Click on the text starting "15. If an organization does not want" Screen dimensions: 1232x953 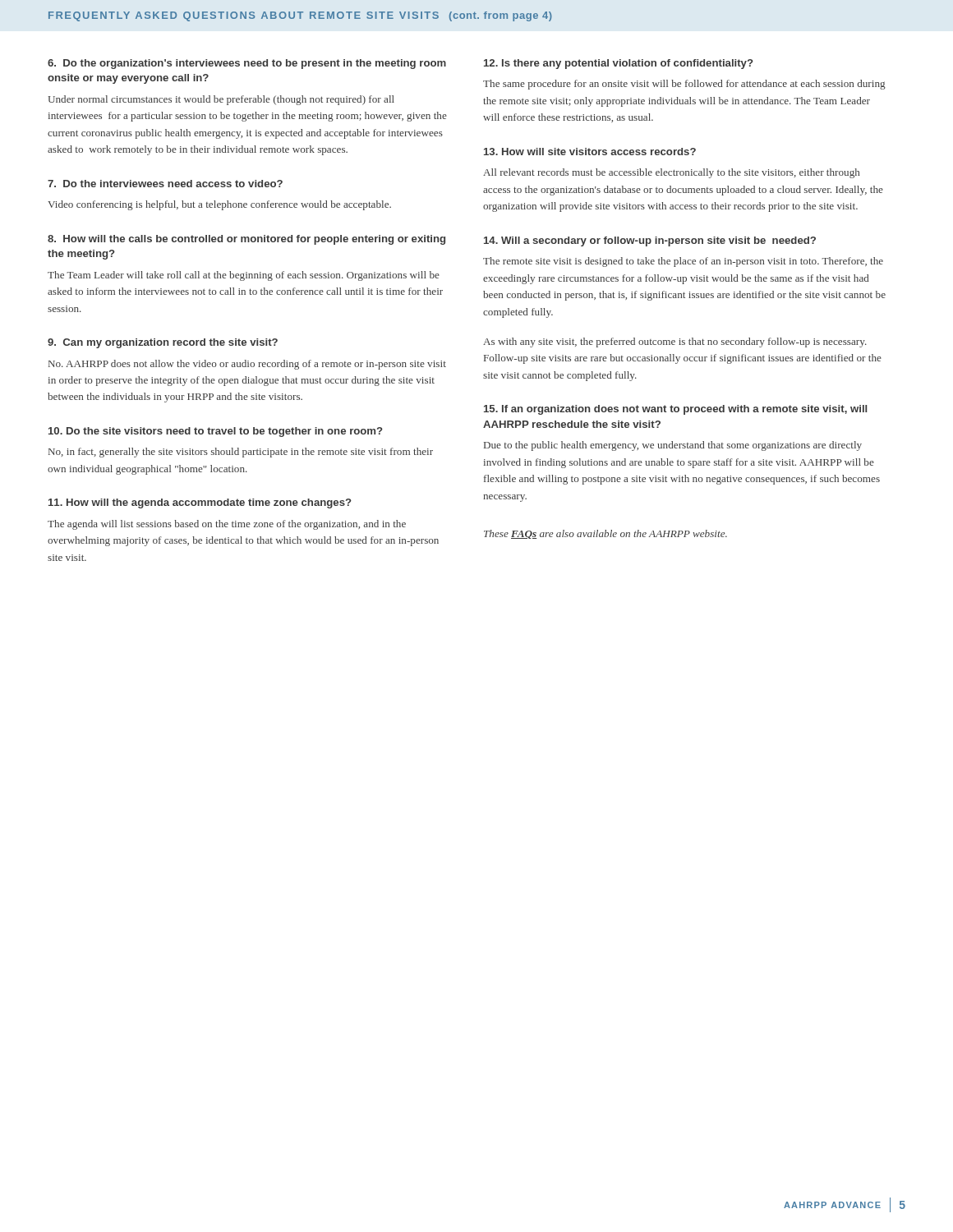(x=684, y=453)
